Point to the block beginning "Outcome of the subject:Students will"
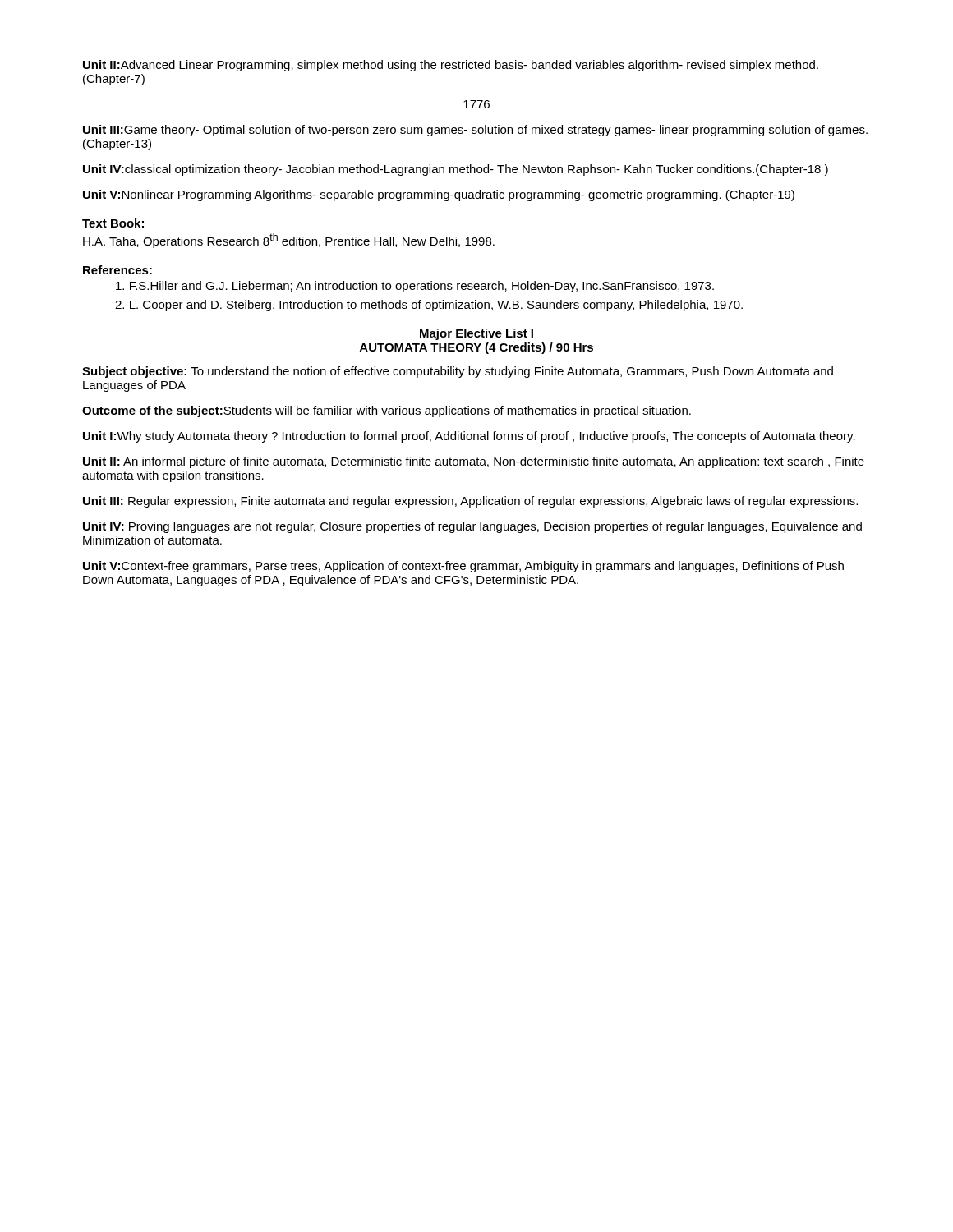 pyautogui.click(x=476, y=410)
